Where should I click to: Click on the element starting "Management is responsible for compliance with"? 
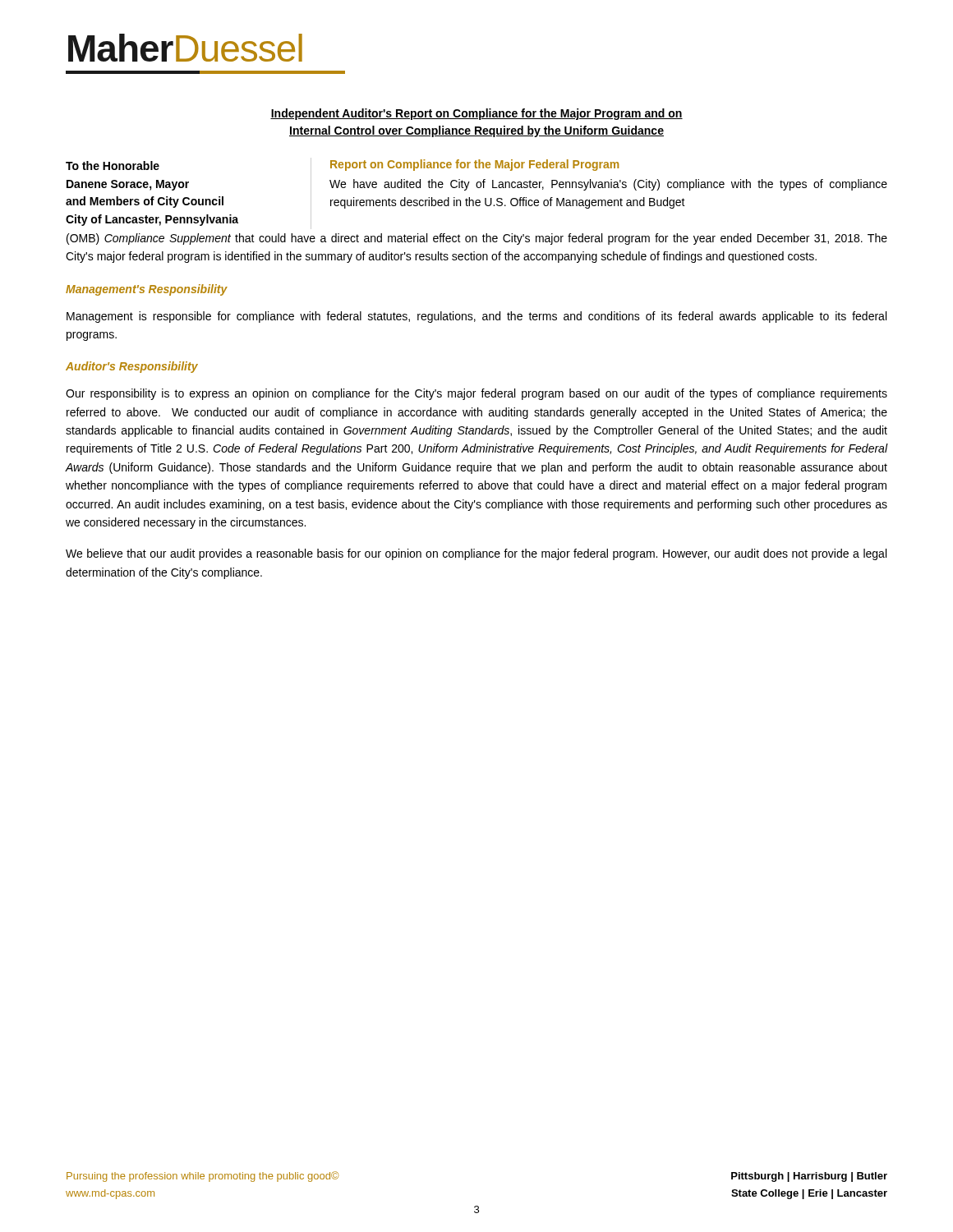(x=476, y=325)
